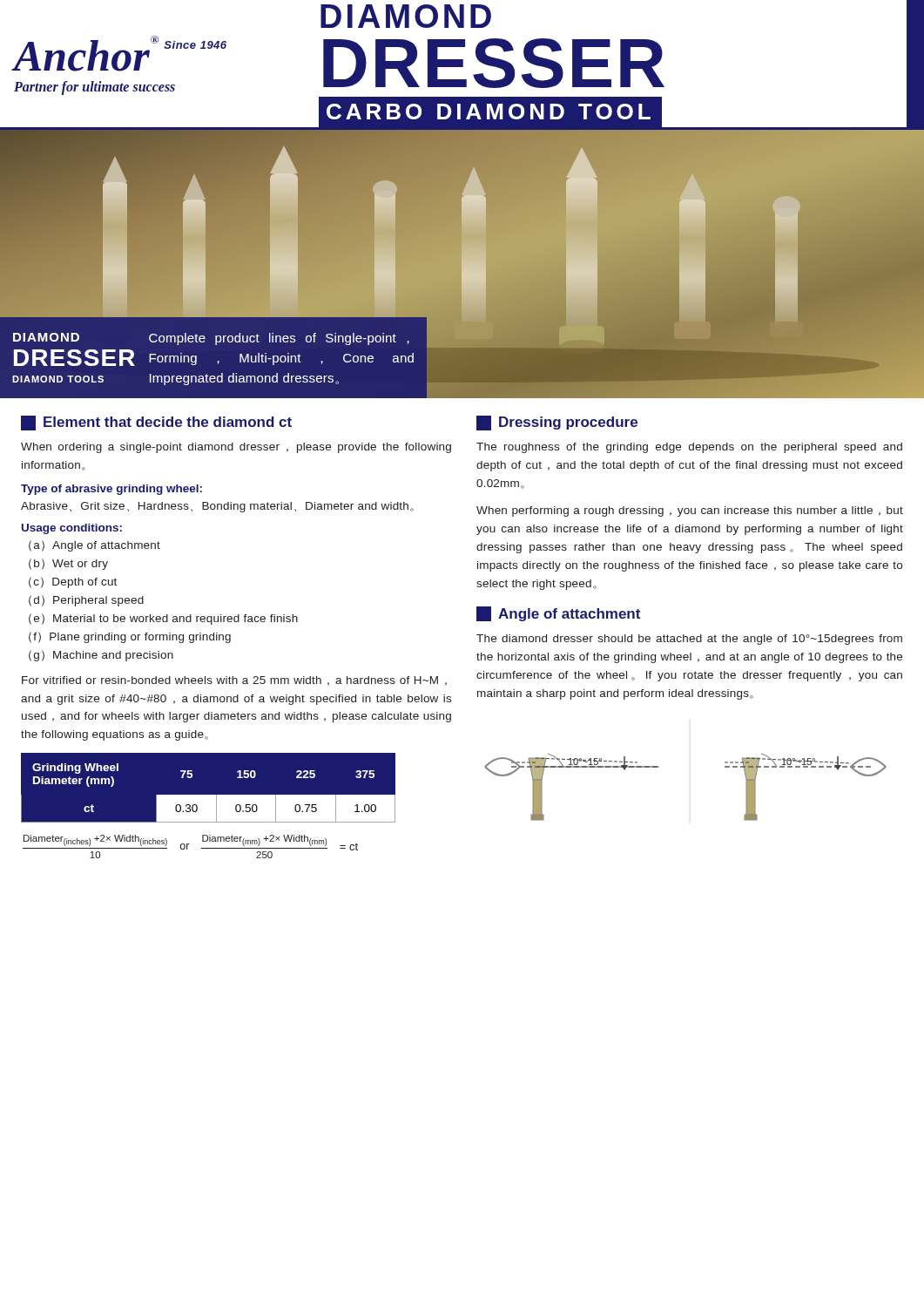Click on the section header that reads "Usage conditions:"
The image size is (924, 1307).
[72, 528]
